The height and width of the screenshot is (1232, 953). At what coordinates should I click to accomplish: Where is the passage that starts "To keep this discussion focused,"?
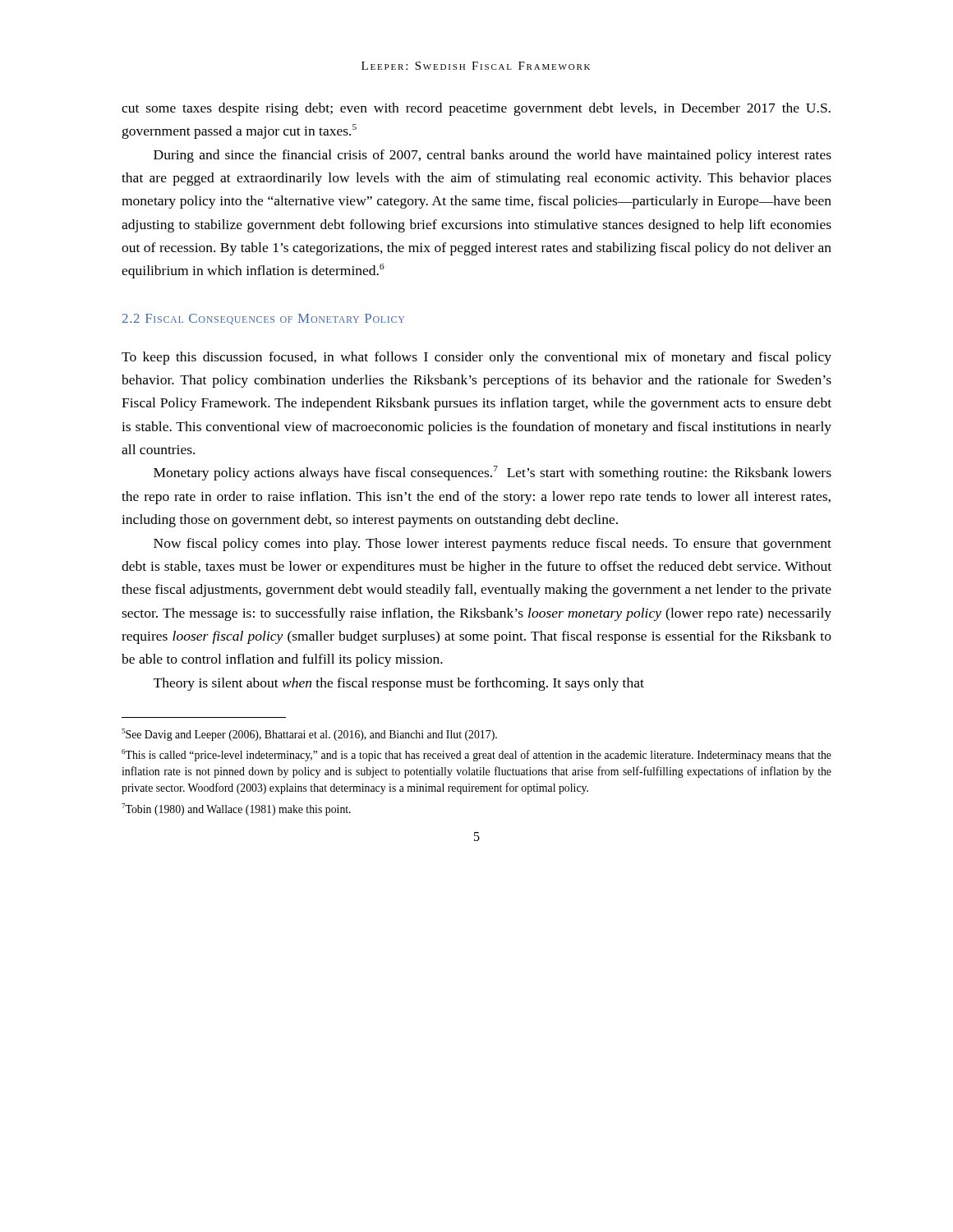point(476,403)
